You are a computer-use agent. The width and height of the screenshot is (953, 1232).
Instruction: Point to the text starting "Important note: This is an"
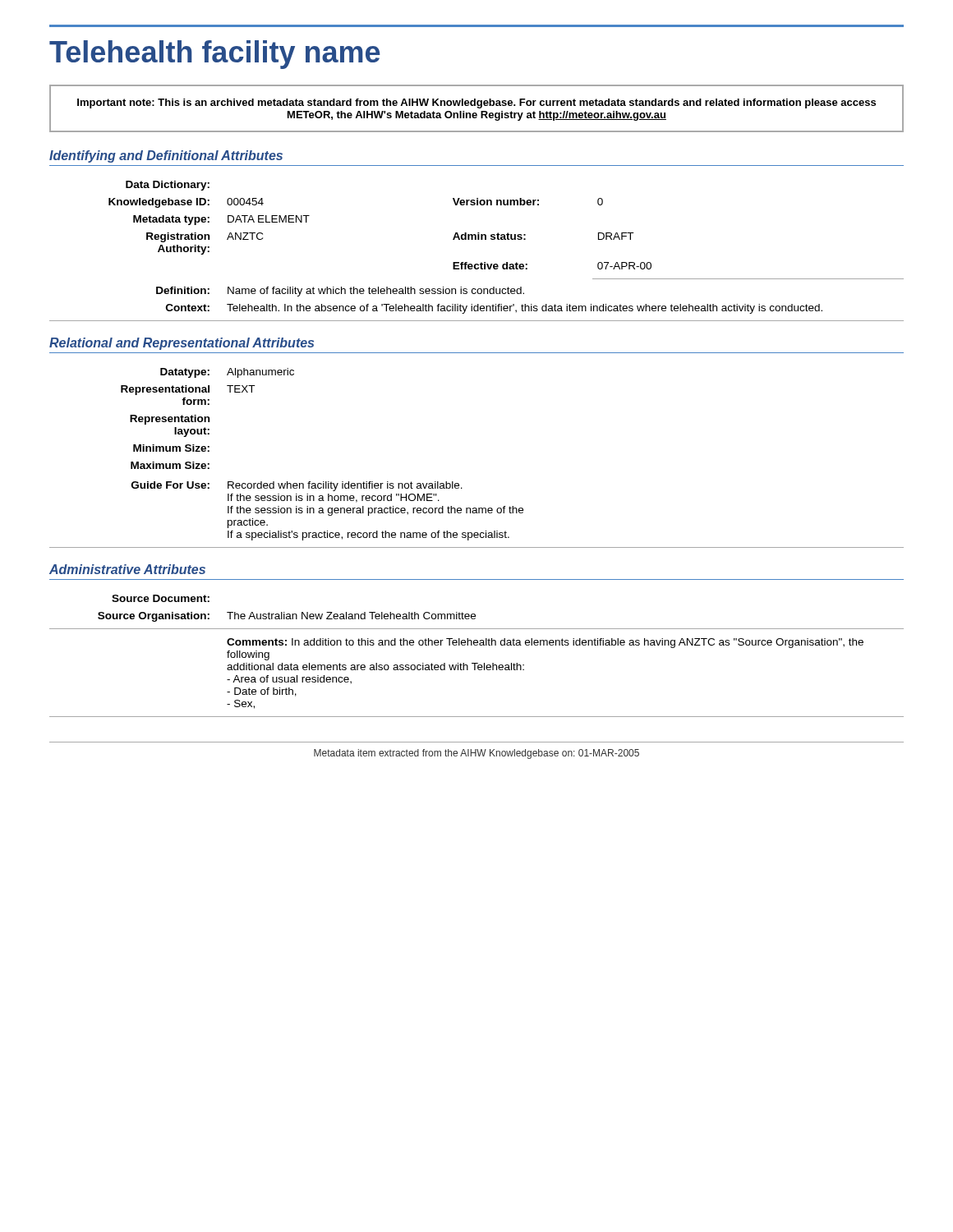(x=476, y=108)
